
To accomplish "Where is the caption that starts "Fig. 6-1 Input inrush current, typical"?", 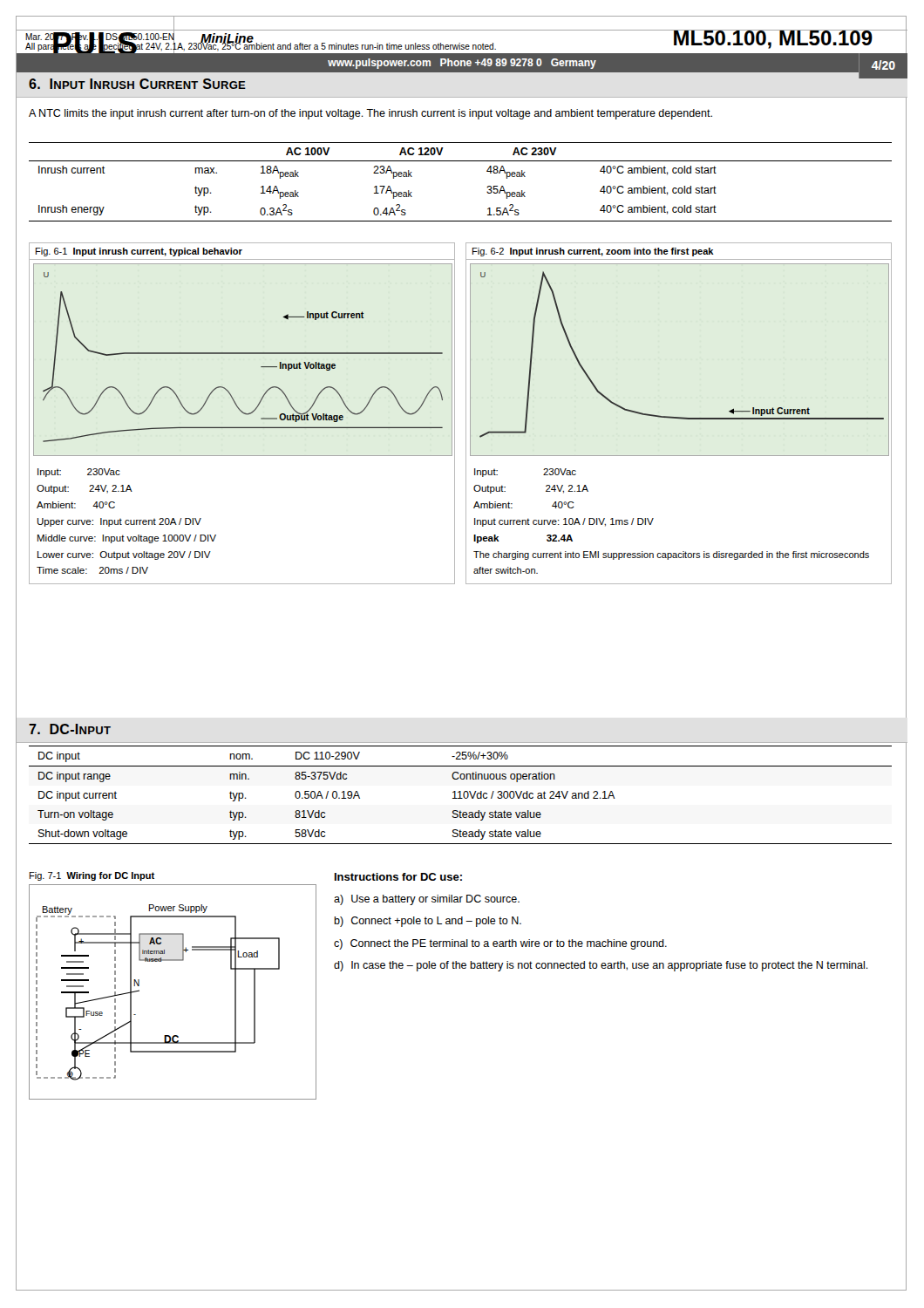I will [x=139, y=251].
